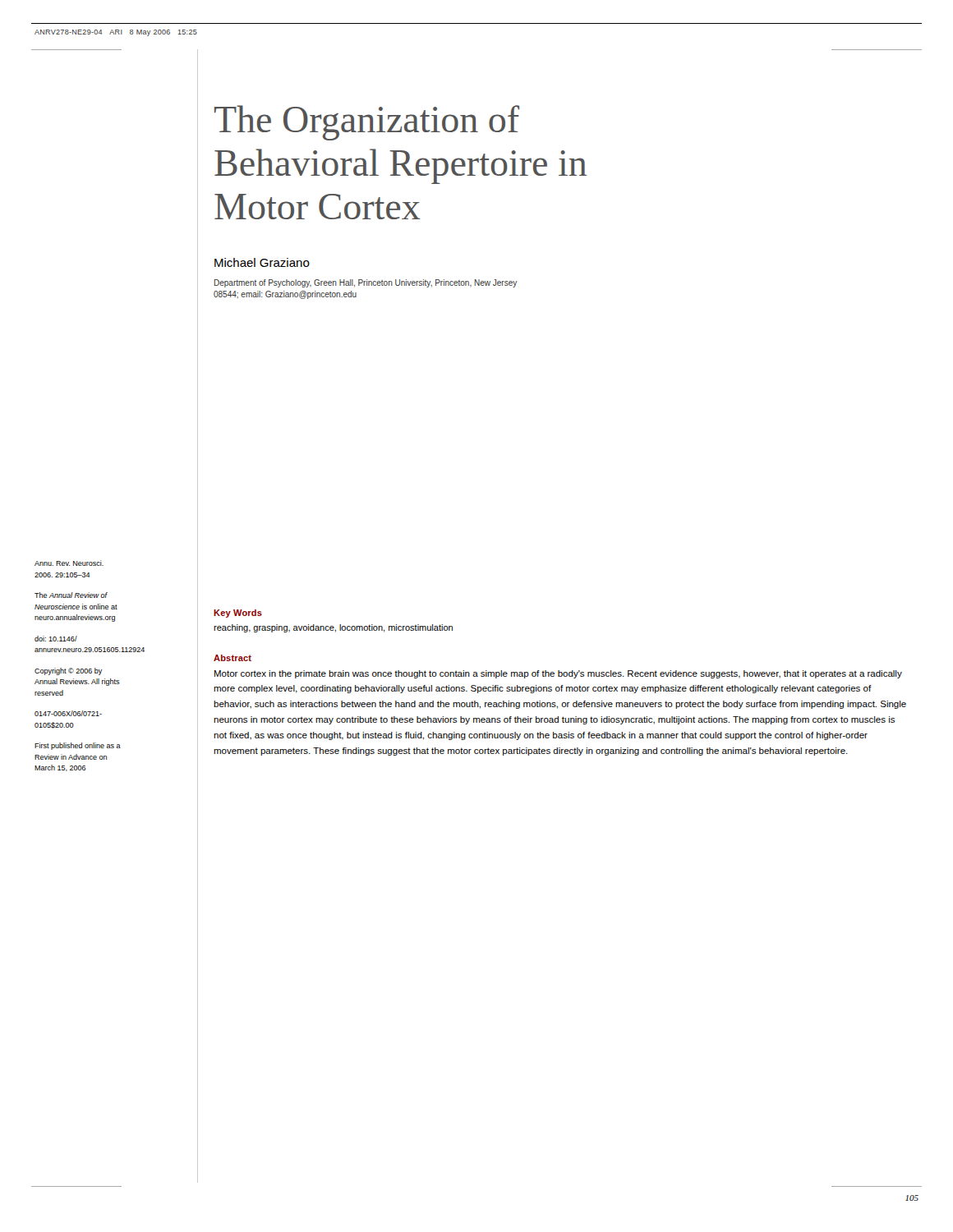This screenshot has height=1232, width=953.
Task: Select the region starting "doi: 10.1146/annurev.neuro.29.051605.112924"
Action: click(113, 645)
